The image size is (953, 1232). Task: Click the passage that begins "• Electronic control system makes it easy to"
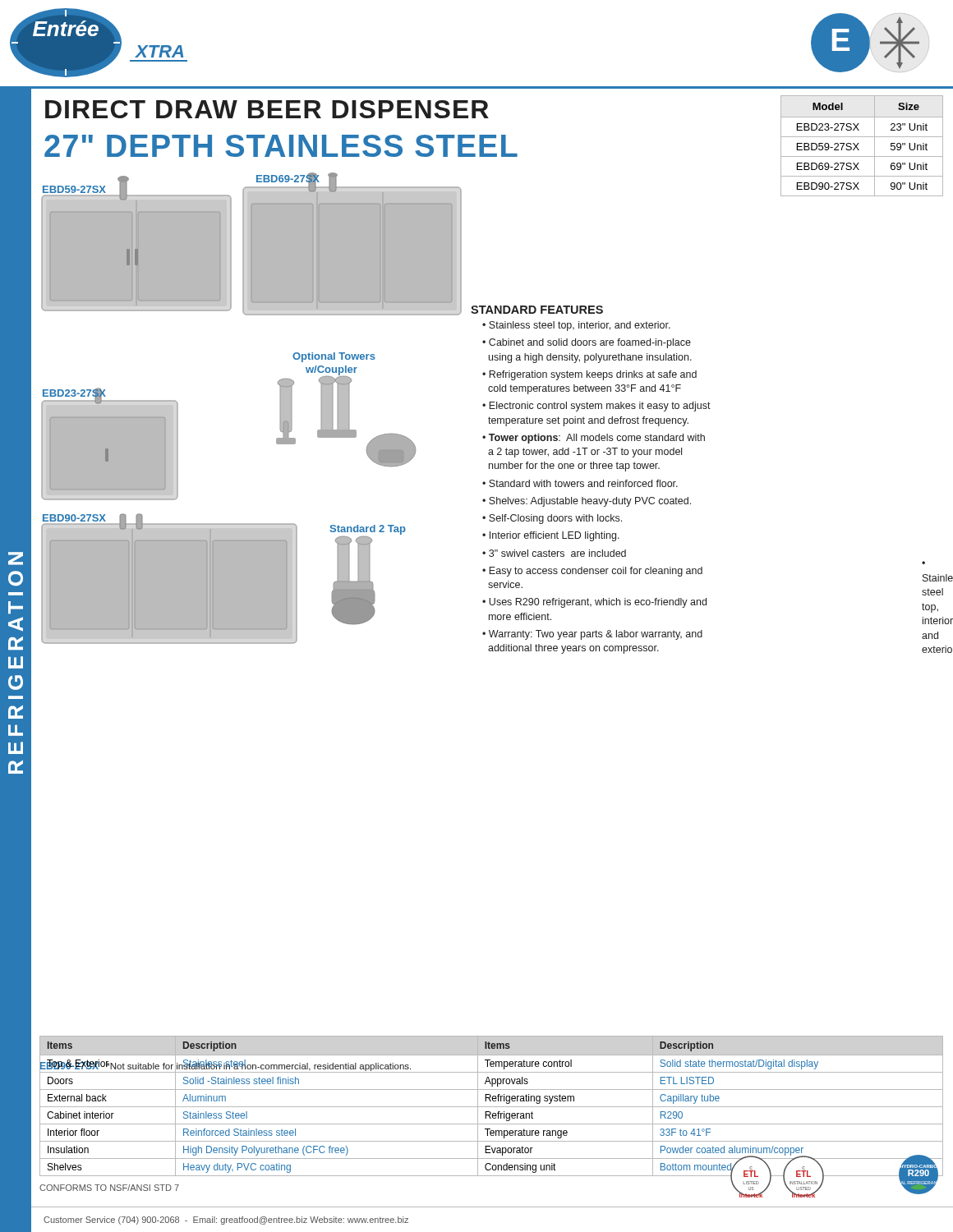click(x=596, y=413)
